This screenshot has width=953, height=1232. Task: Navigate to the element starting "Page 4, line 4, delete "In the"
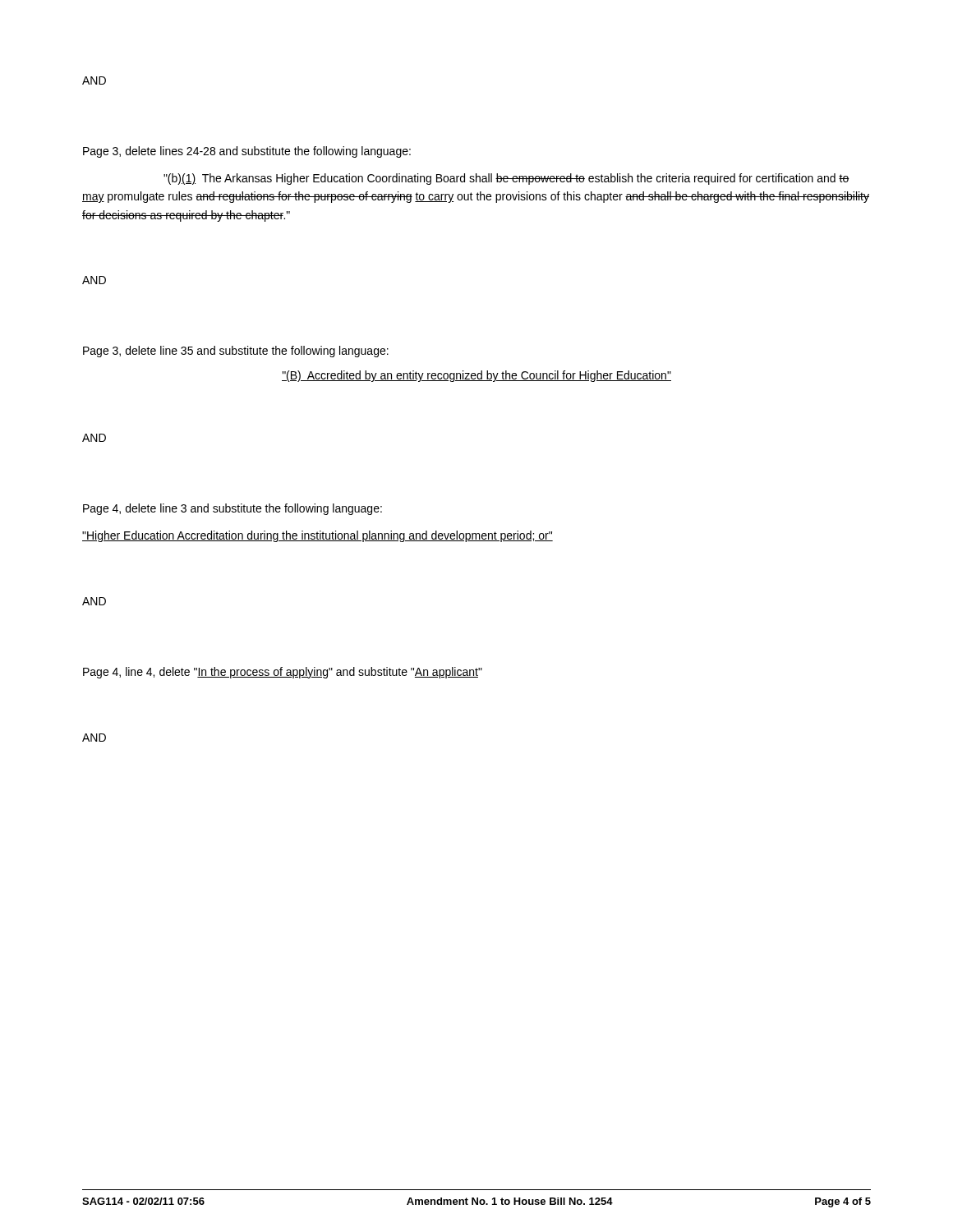282,672
